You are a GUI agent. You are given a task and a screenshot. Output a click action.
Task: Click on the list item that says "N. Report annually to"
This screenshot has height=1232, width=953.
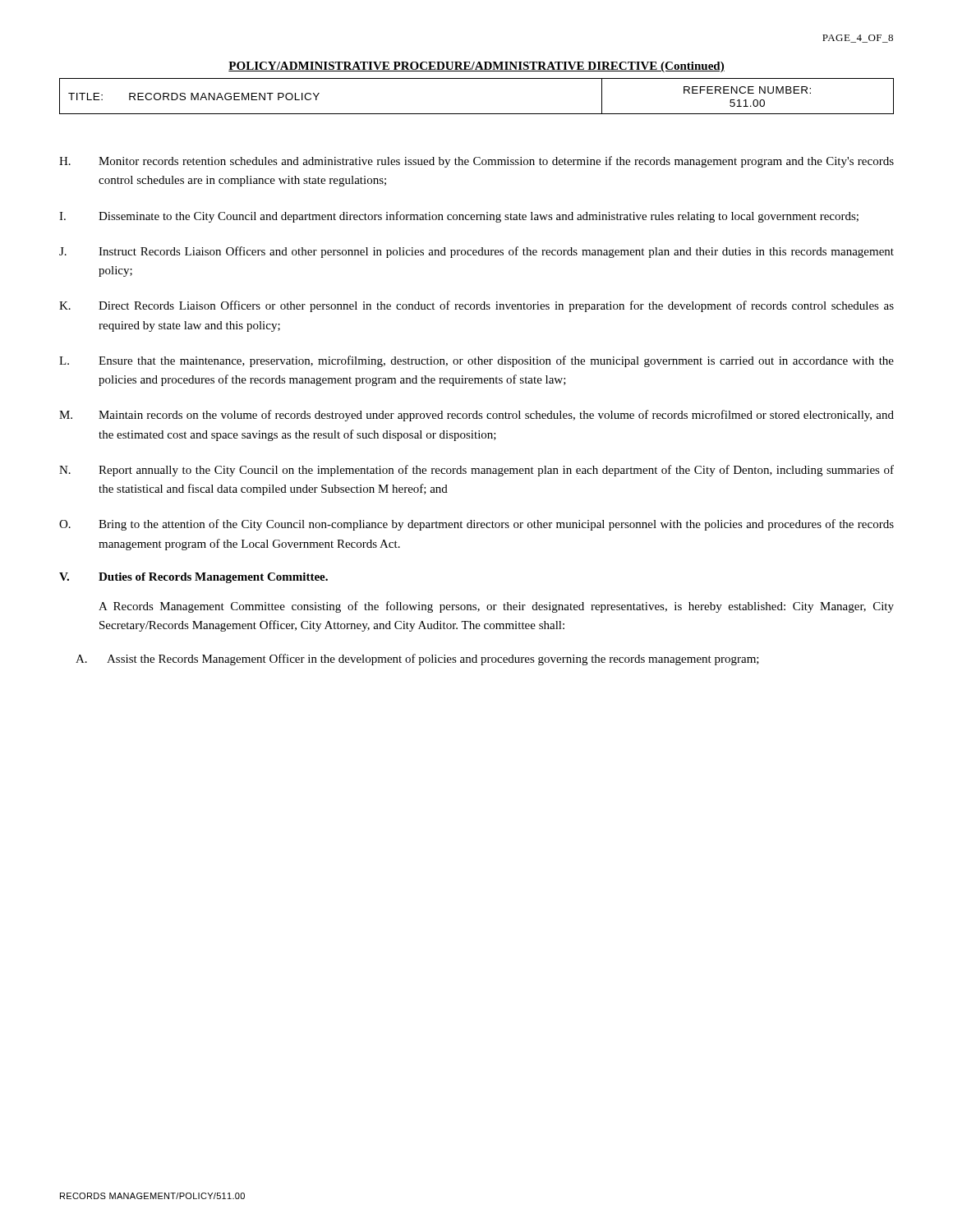click(x=476, y=480)
